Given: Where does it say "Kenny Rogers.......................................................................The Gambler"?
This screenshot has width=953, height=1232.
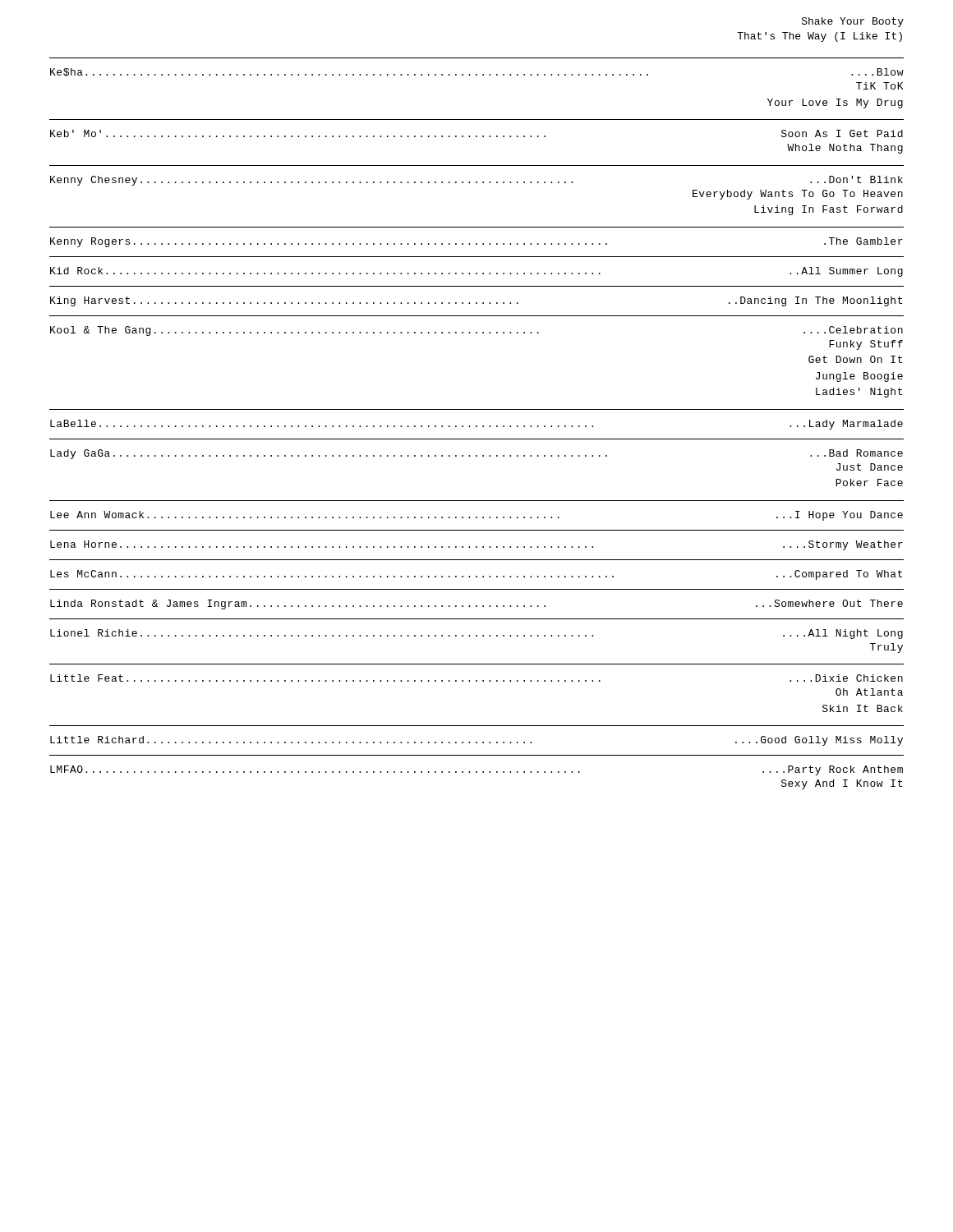Looking at the screenshot, I should (x=476, y=241).
